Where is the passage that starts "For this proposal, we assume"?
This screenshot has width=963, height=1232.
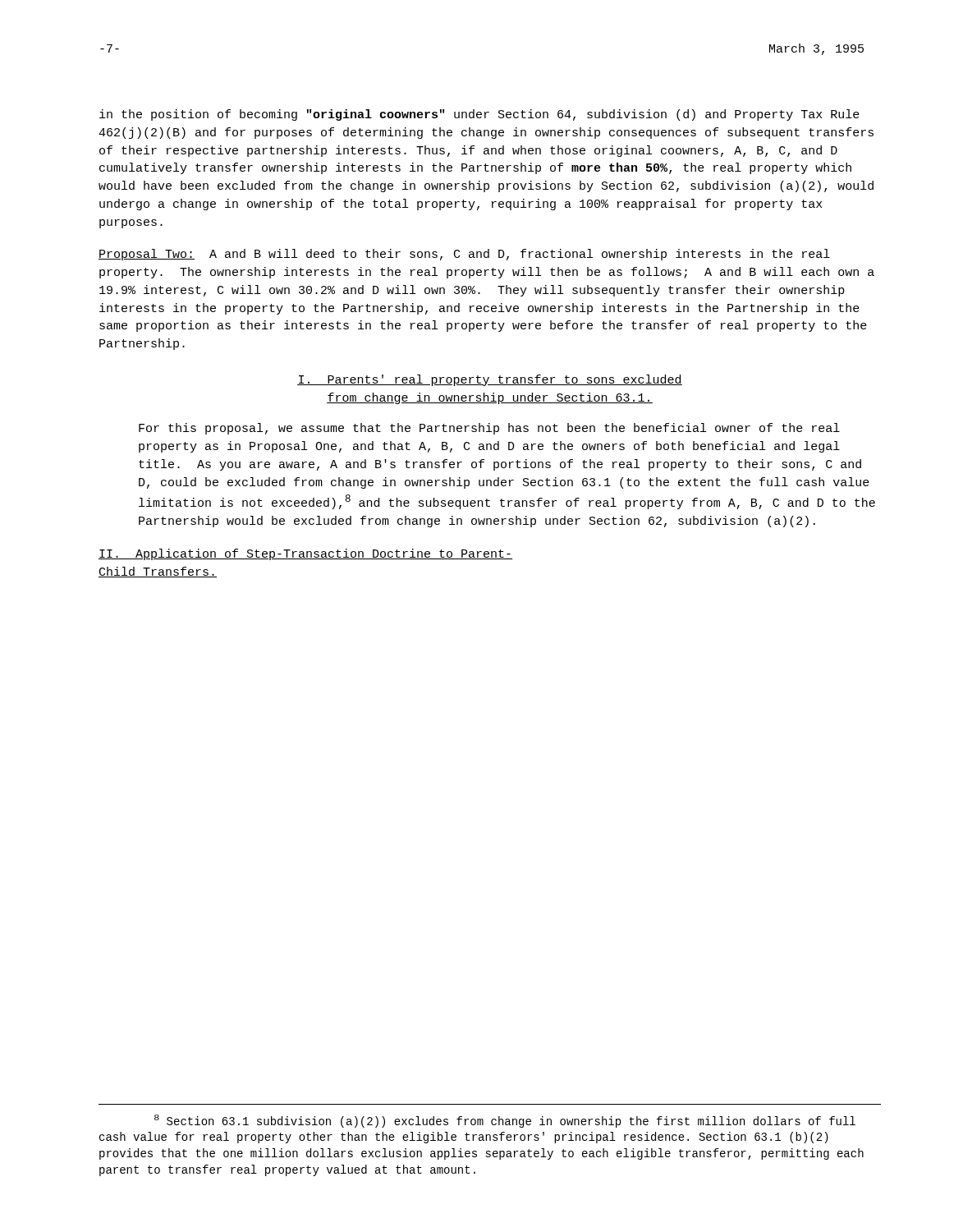point(509,476)
